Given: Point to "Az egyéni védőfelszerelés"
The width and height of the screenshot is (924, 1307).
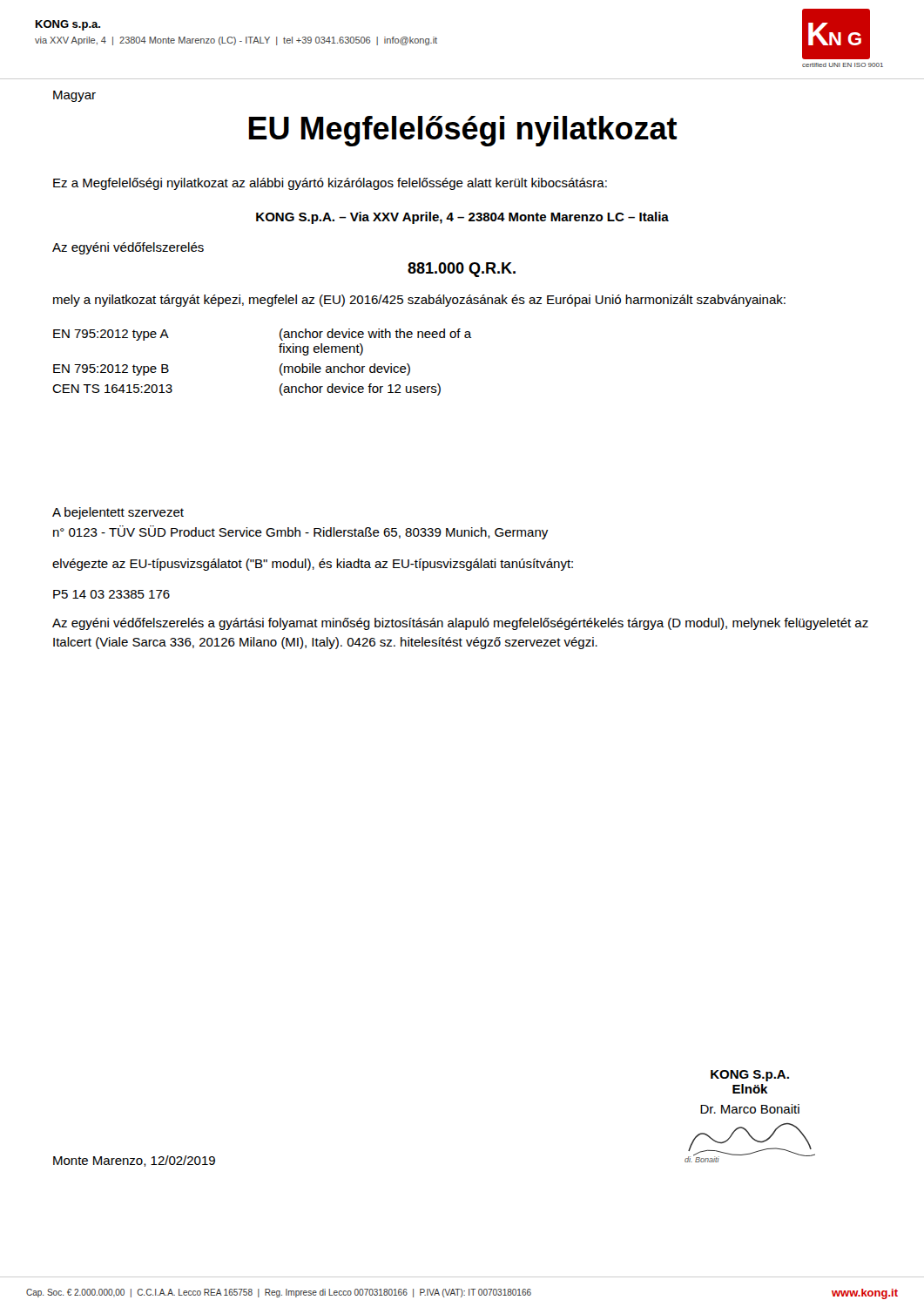Looking at the screenshot, I should pos(128,247).
